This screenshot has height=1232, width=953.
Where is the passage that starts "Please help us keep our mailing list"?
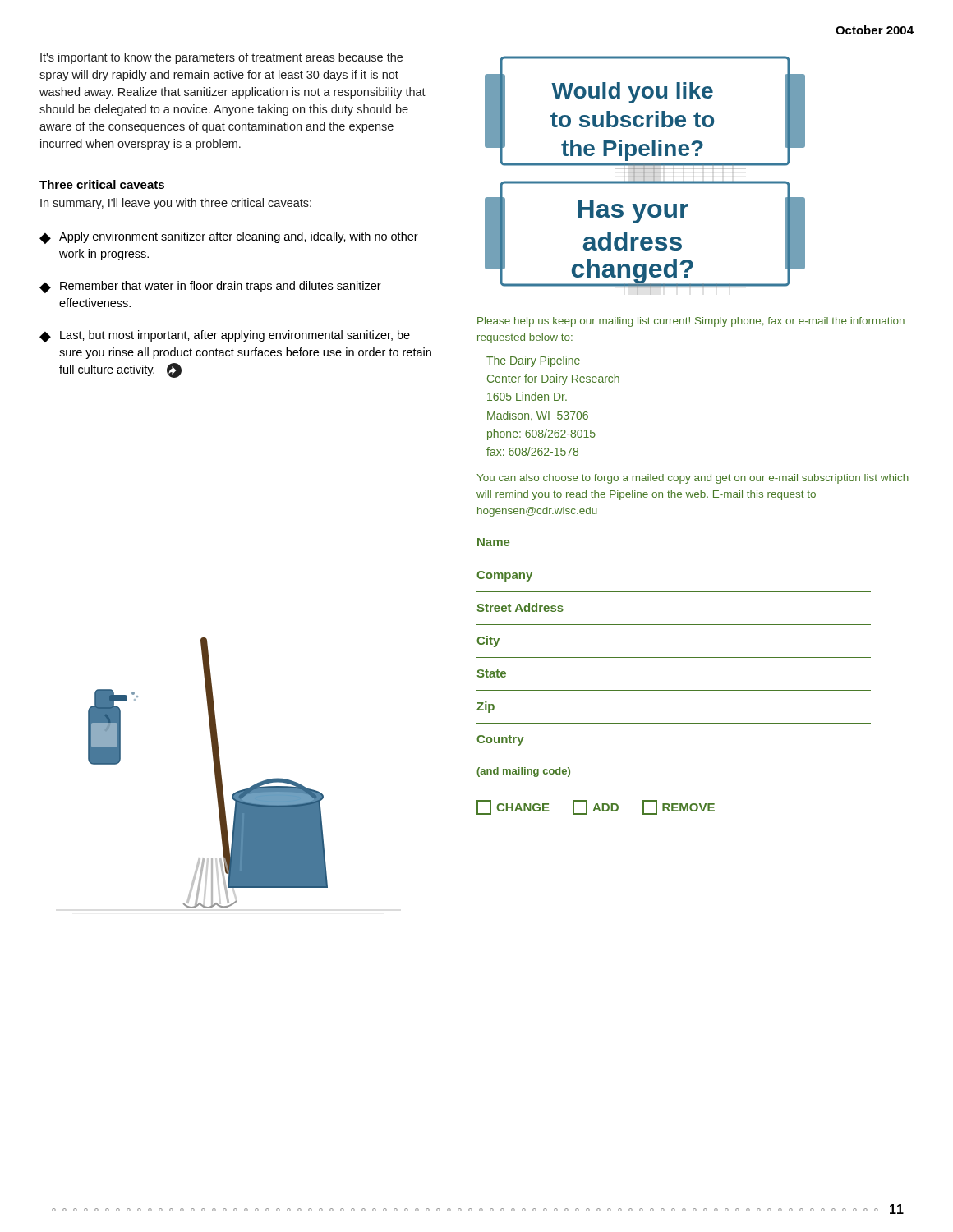[x=691, y=329]
